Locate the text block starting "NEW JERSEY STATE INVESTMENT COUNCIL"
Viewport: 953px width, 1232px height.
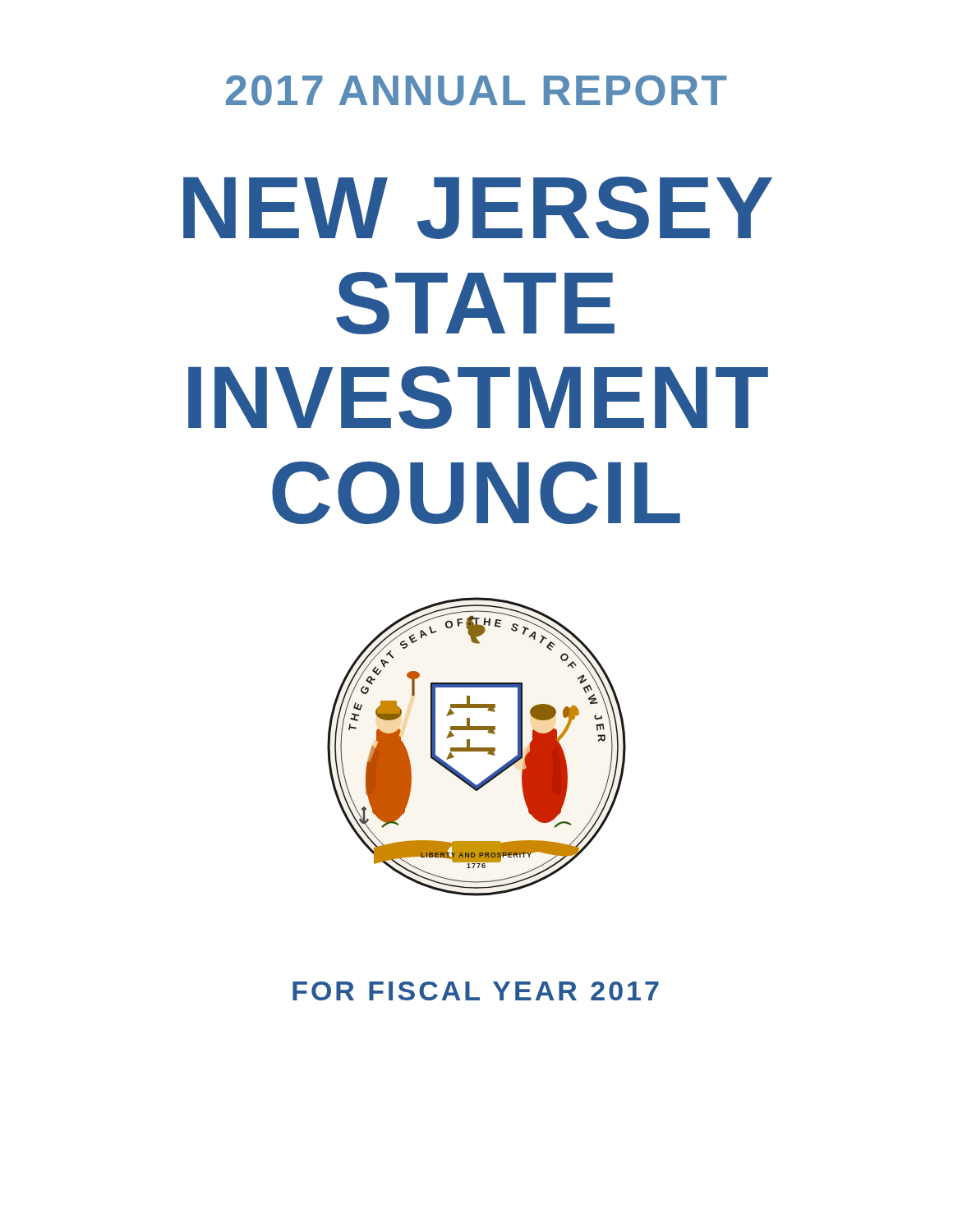(476, 350)
